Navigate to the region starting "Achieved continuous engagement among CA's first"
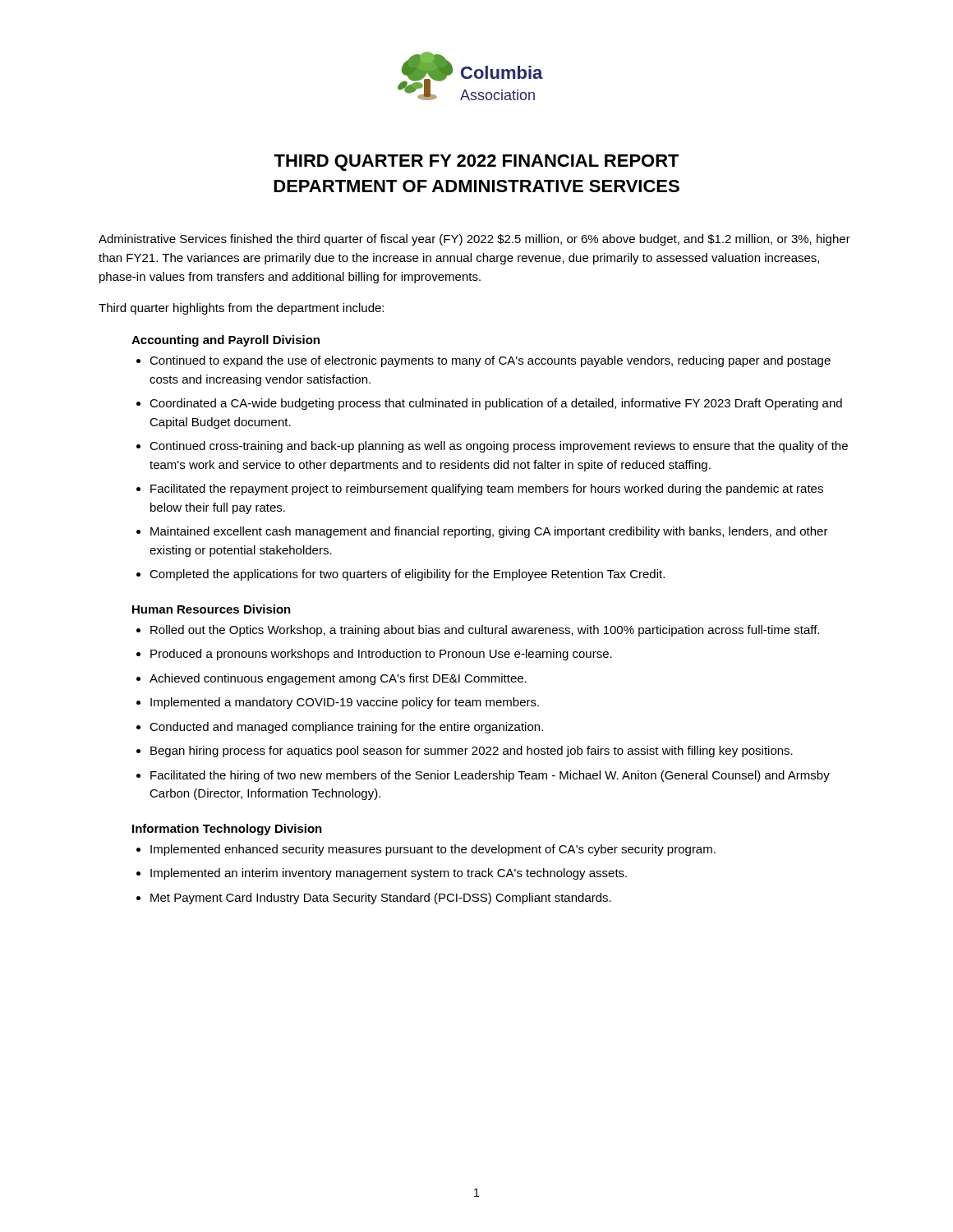The image size is (953, 1232). click(338, 678)
